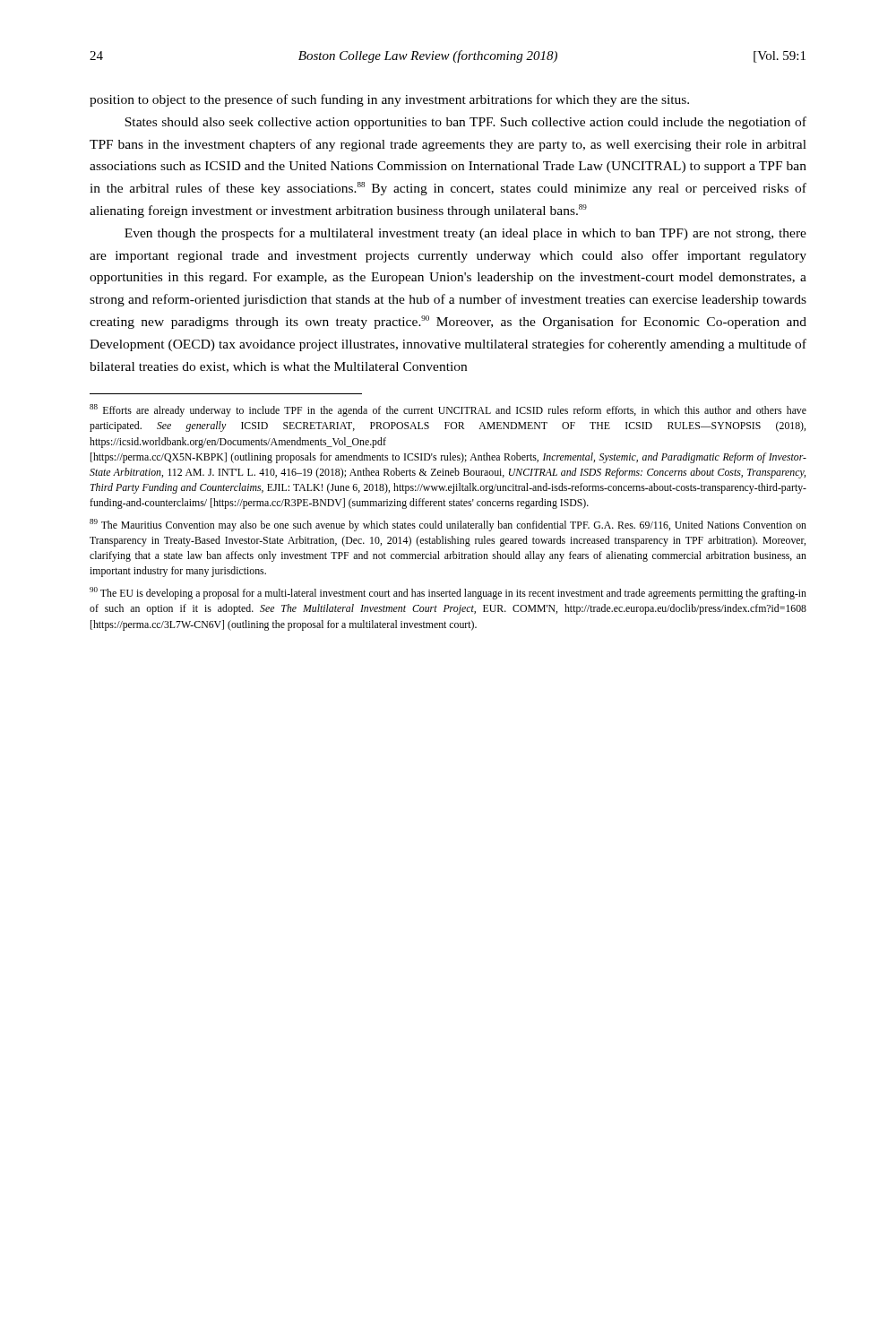Select the region starting "88 Efforts are already underway to include"

point(448,456)
